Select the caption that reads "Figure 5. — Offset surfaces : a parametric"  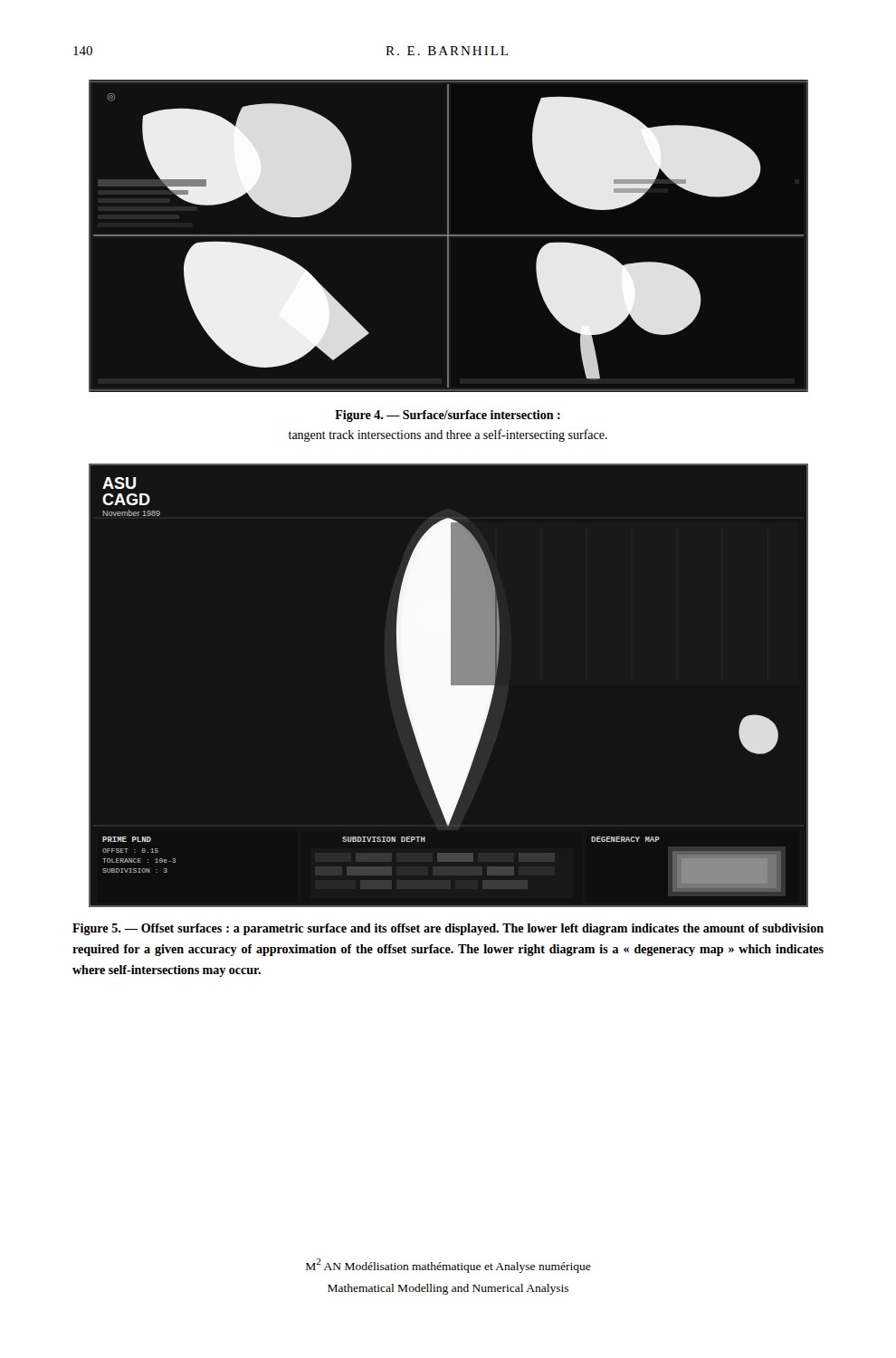coord(448,949)
